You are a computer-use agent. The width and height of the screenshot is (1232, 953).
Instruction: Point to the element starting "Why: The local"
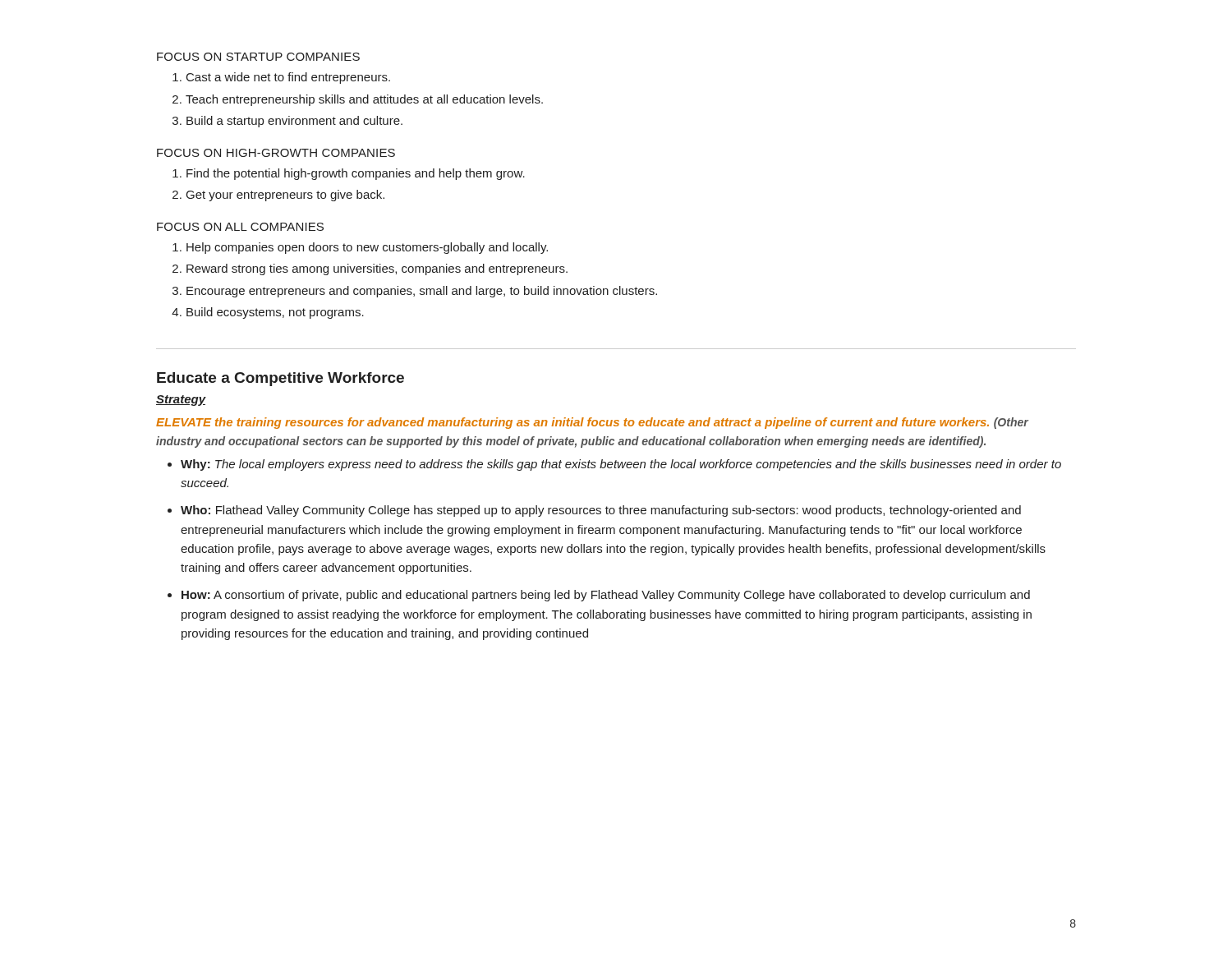621,473
